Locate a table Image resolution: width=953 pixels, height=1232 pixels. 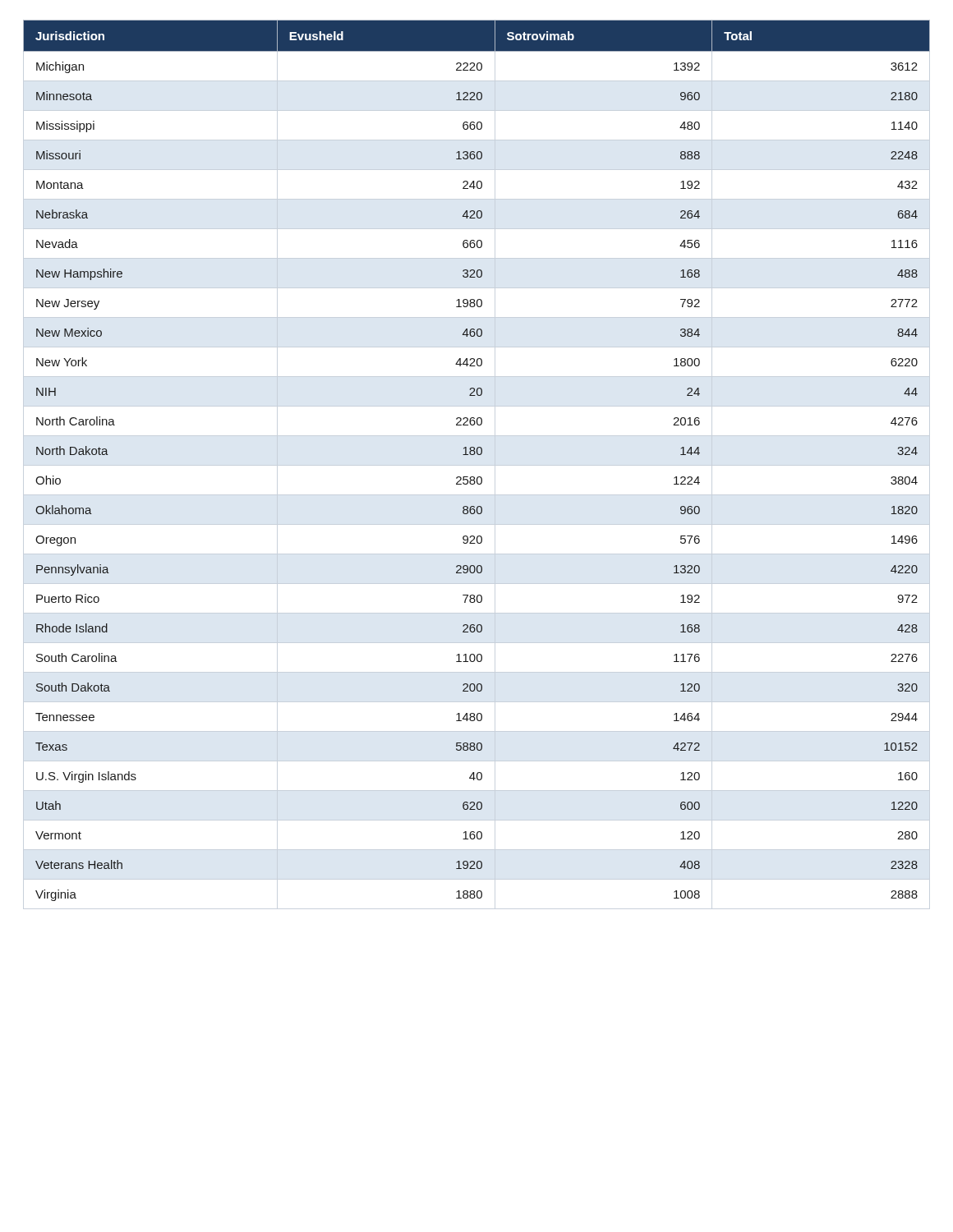476,464
